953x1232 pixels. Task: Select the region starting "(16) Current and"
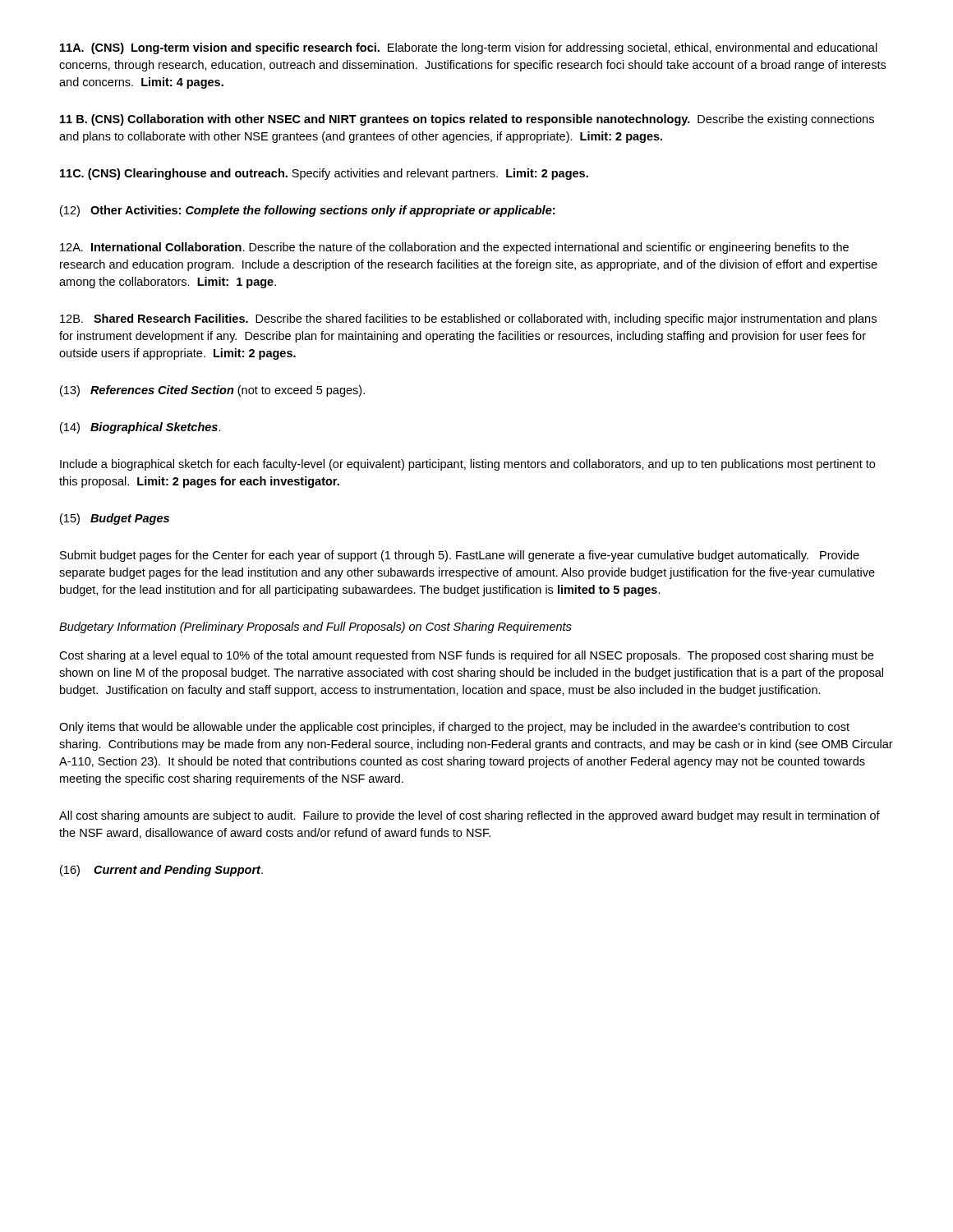[161, 870]
